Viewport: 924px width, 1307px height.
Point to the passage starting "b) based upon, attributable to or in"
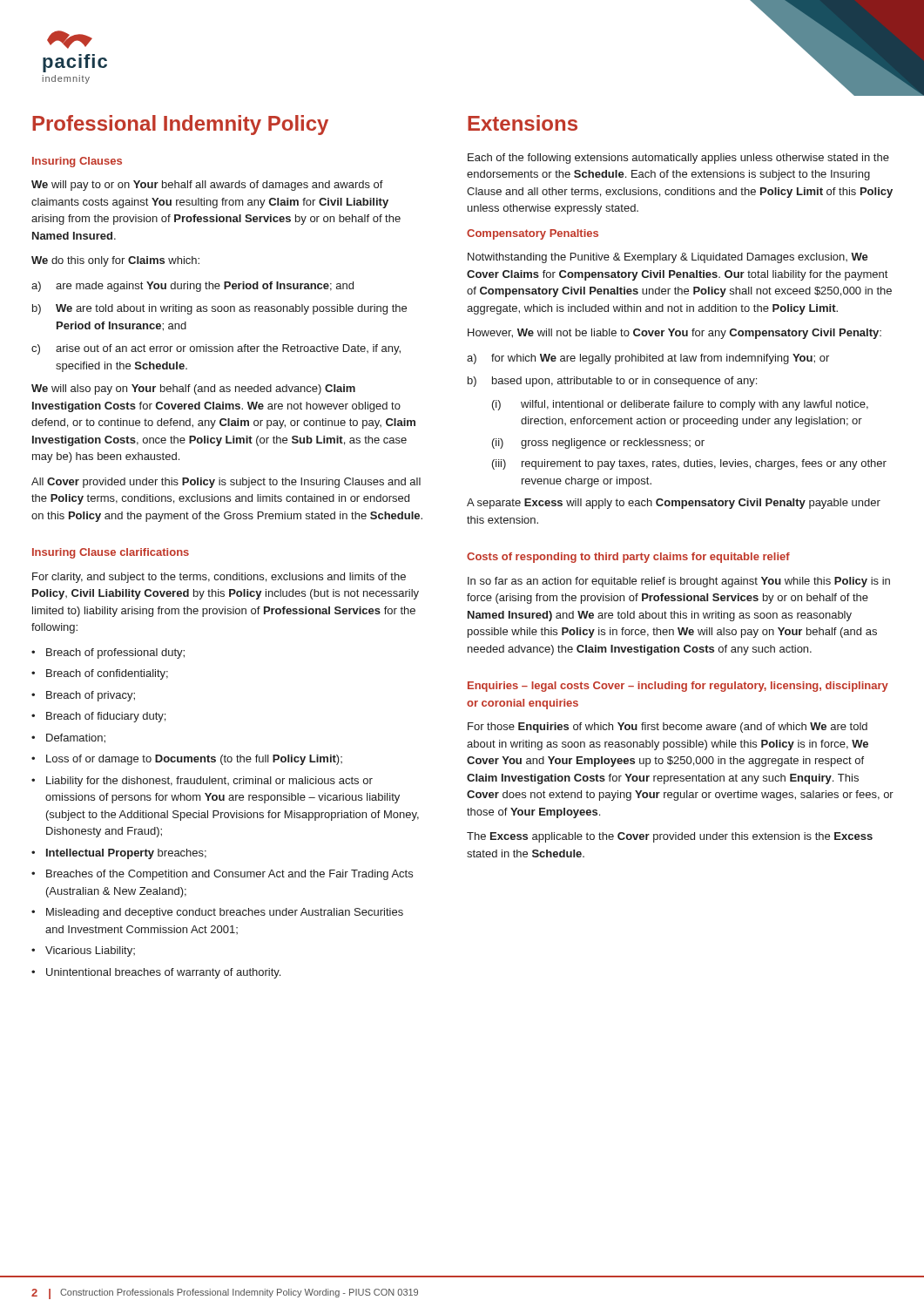pos(680,431)
